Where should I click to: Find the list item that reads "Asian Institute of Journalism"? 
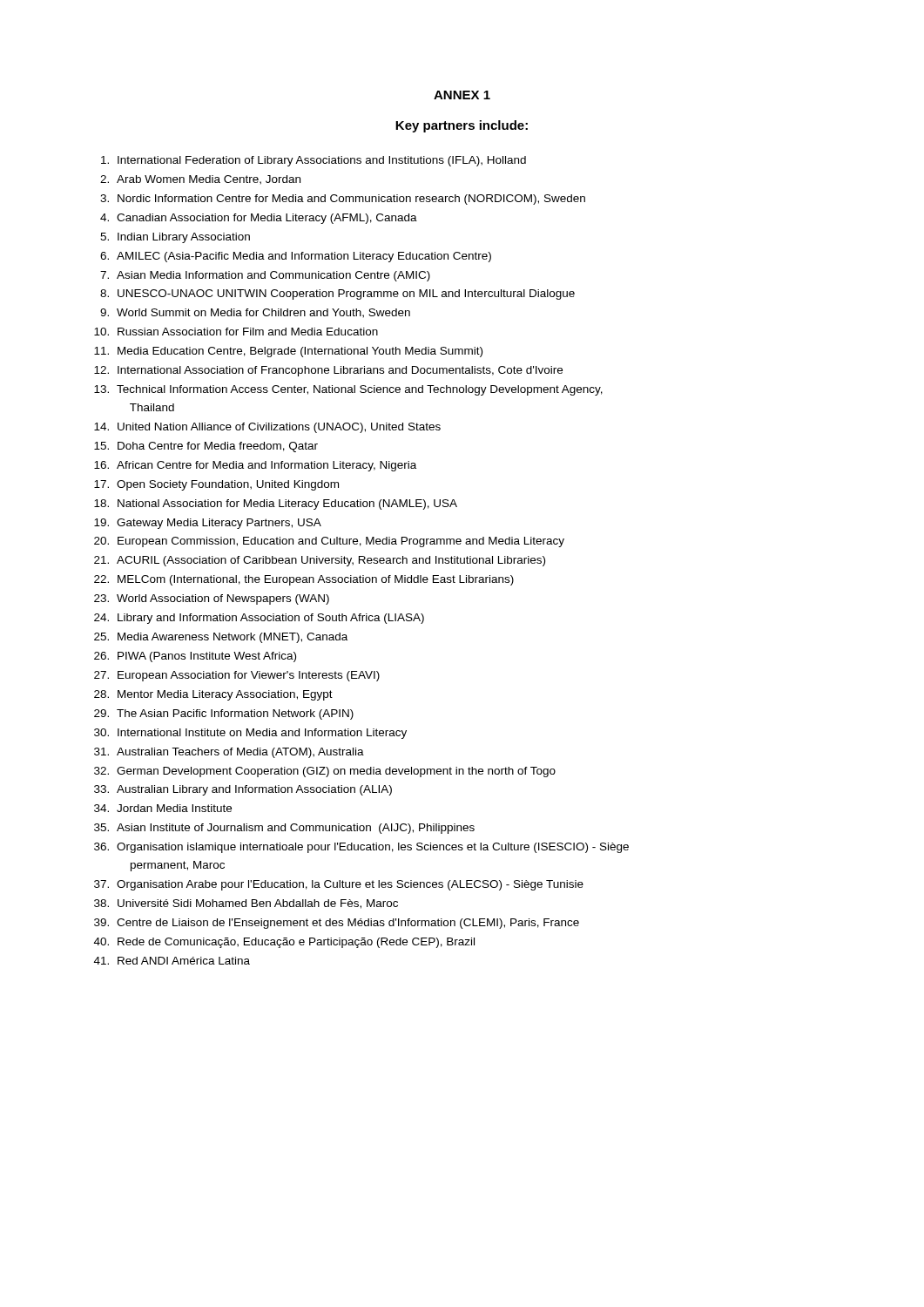click(x=296, y=828)
